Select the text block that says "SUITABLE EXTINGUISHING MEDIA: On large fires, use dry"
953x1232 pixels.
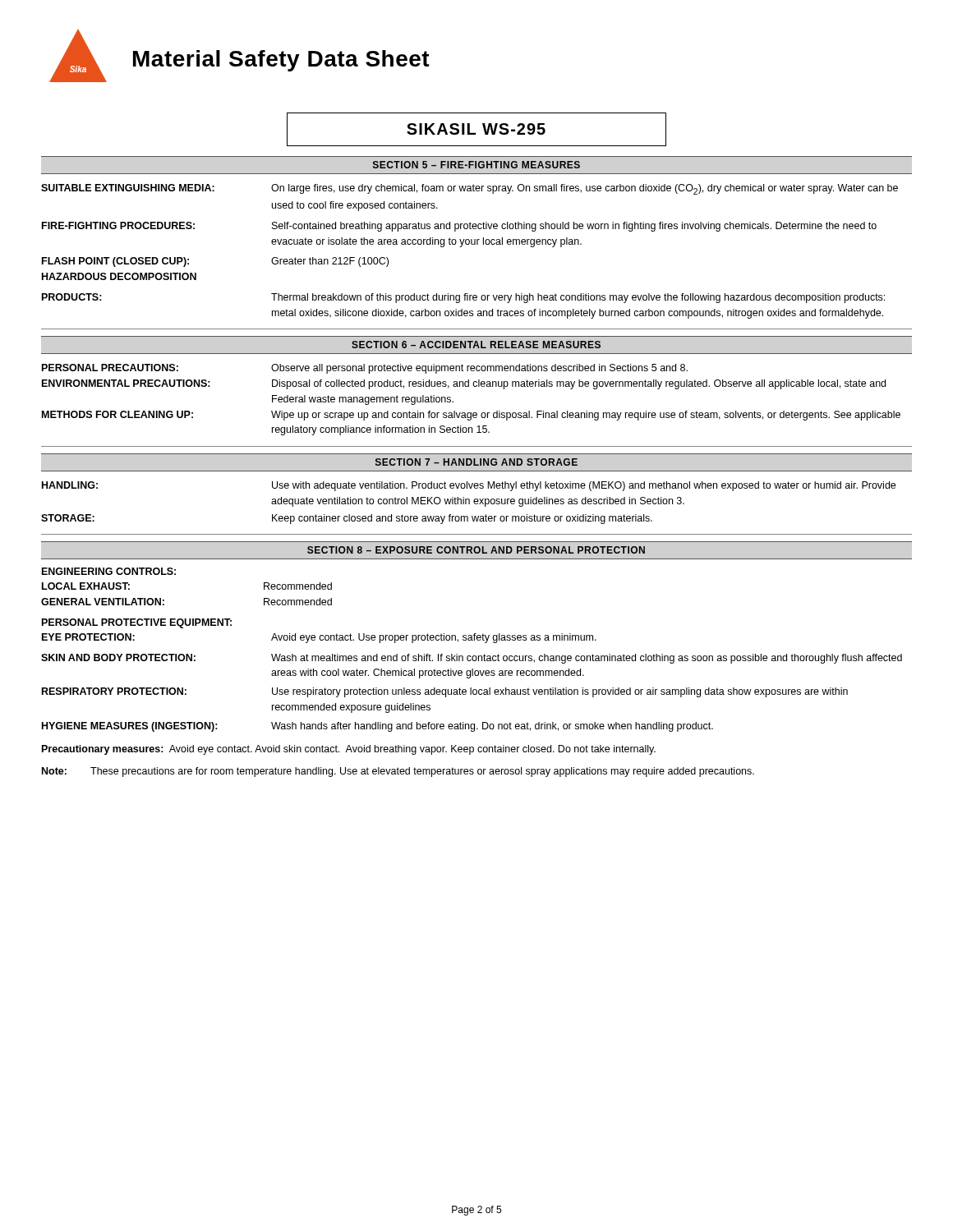pyautogui.click(x=476, y=197)
